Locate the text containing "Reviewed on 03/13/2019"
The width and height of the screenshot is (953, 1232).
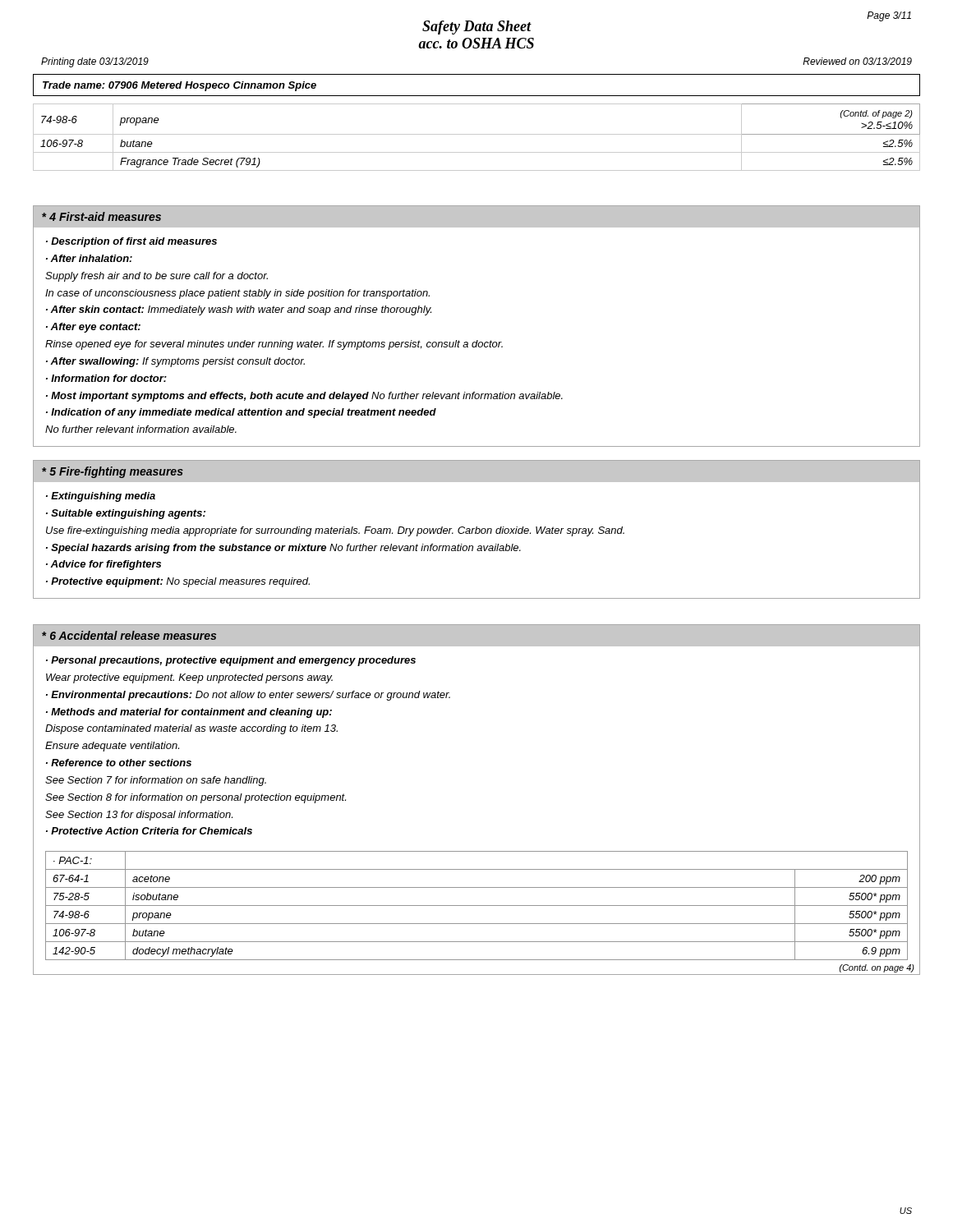coord(857,62)
